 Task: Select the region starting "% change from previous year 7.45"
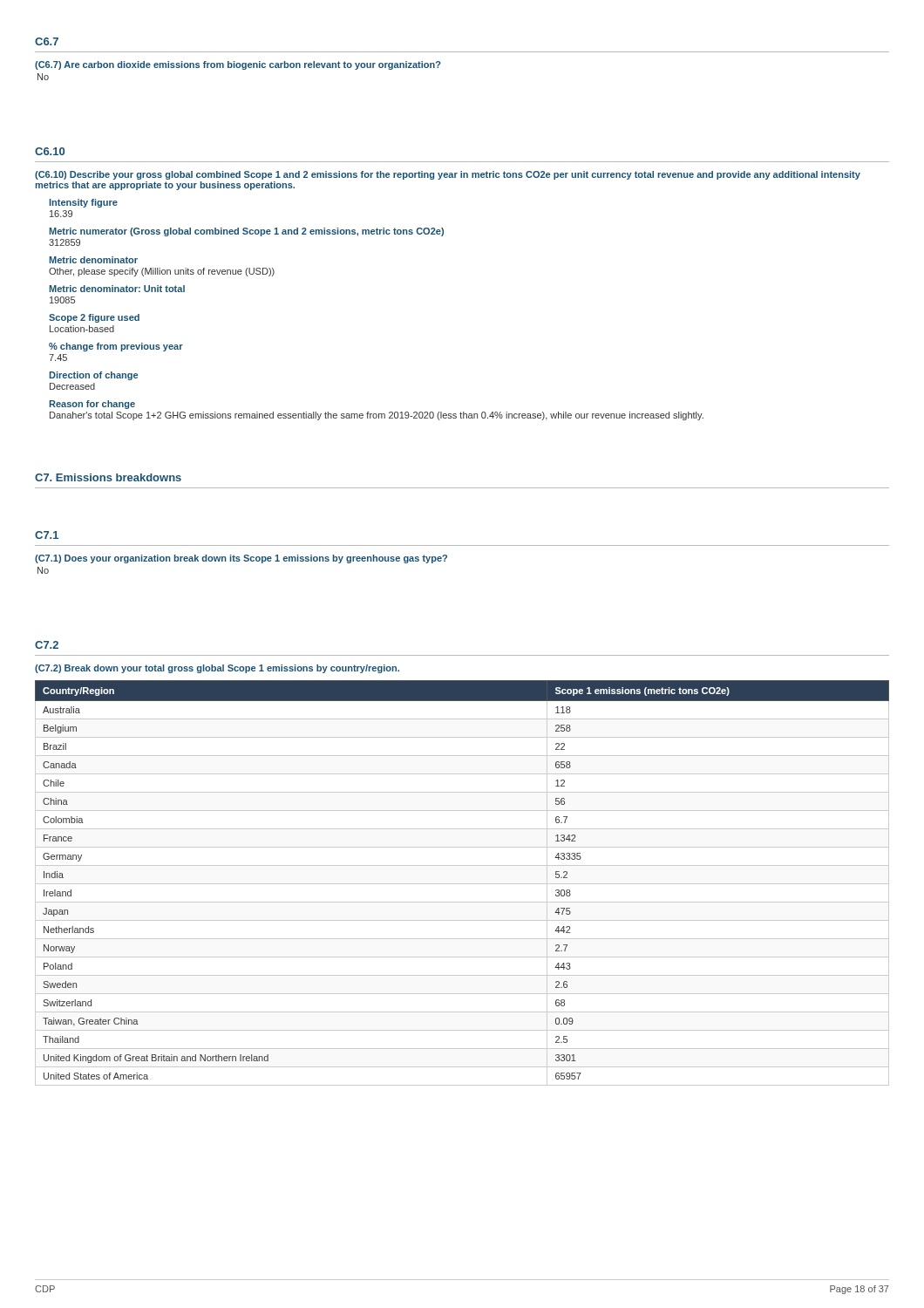click(116, 347)
